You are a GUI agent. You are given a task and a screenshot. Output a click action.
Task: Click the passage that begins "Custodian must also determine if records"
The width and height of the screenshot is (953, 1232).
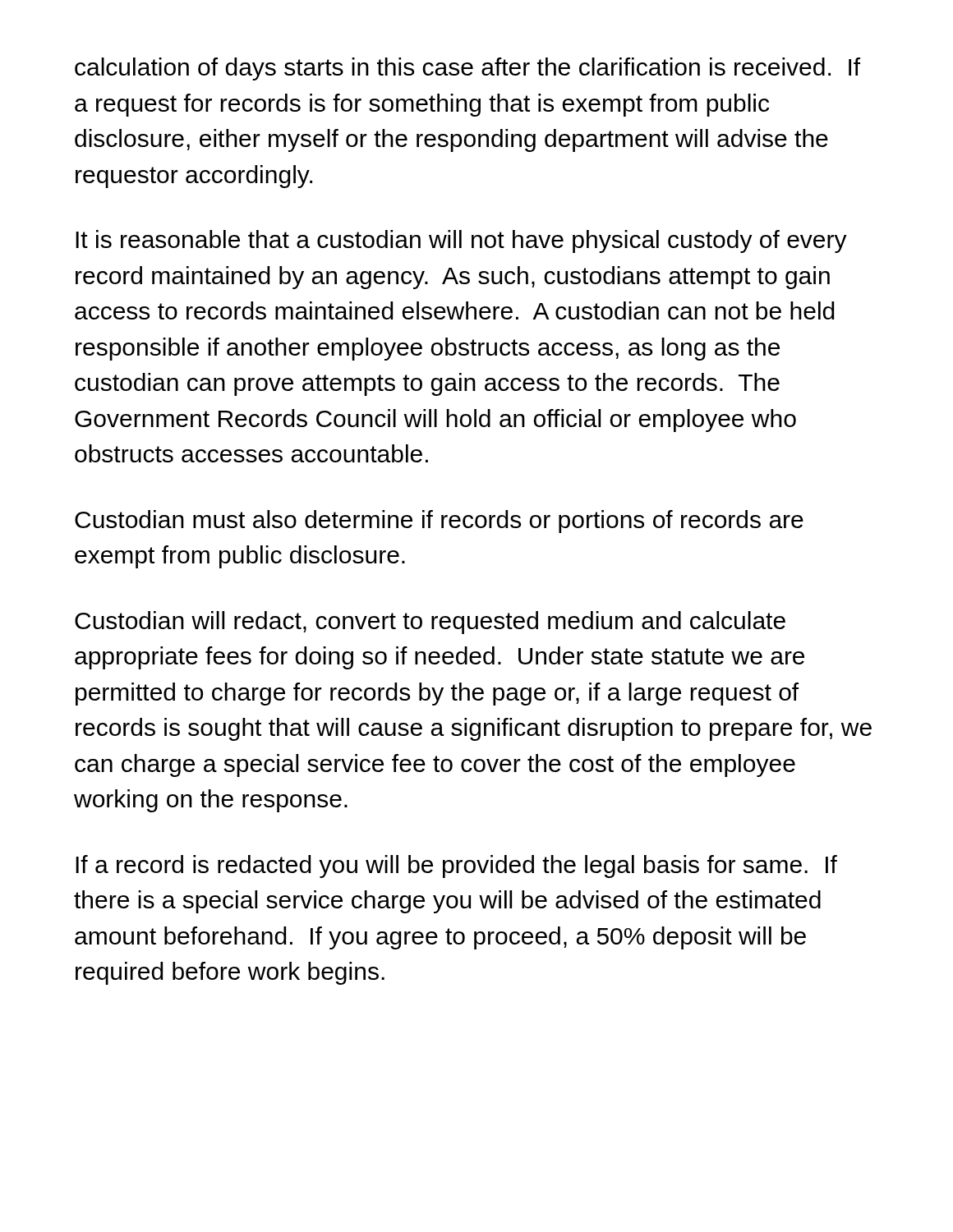pyautogui.click(x=439, y=537)
